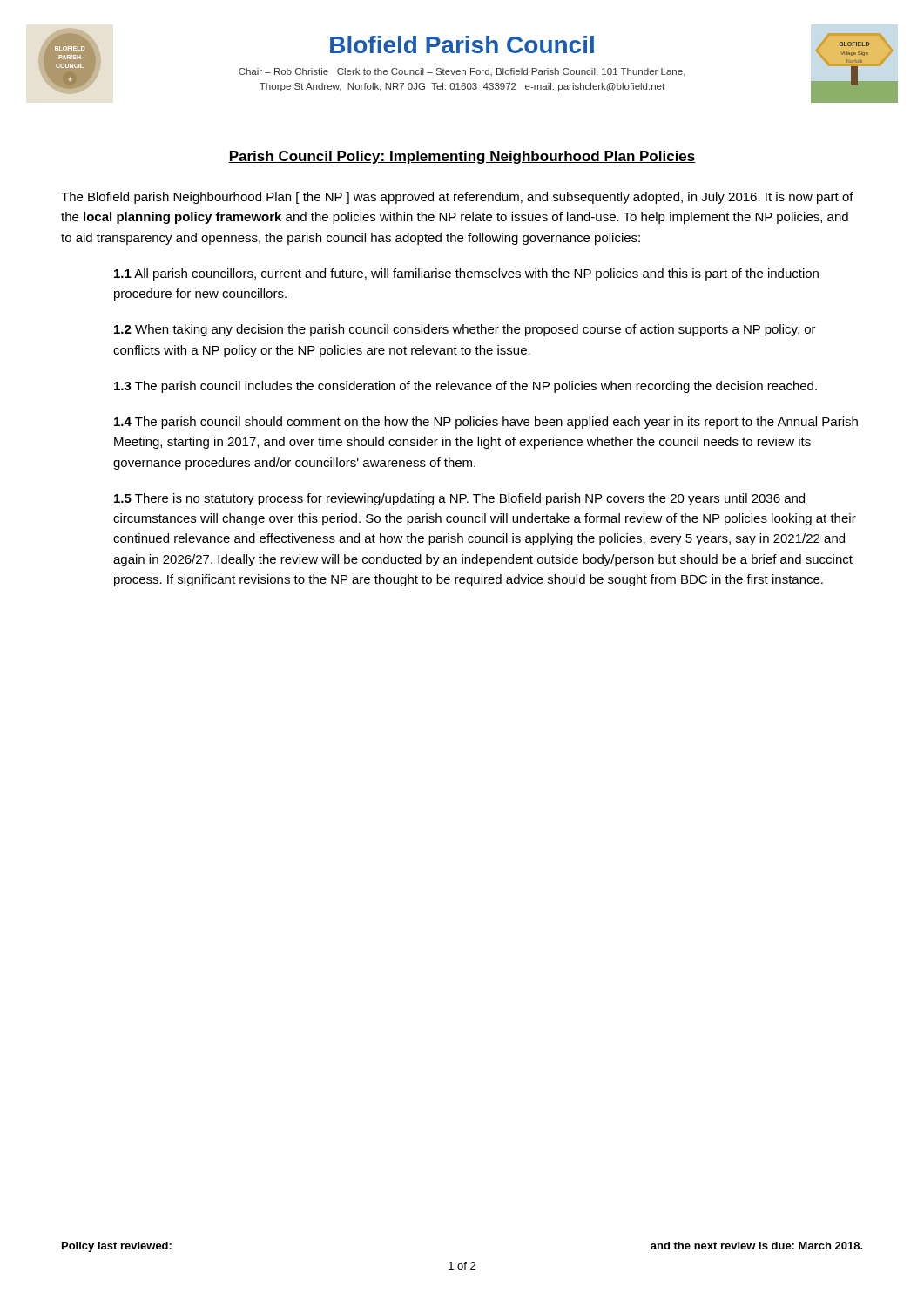924x1307 pixels.
Task: Click on the list item that says "1 All parish councillors, current and"
Action: [x=466, y=283]
